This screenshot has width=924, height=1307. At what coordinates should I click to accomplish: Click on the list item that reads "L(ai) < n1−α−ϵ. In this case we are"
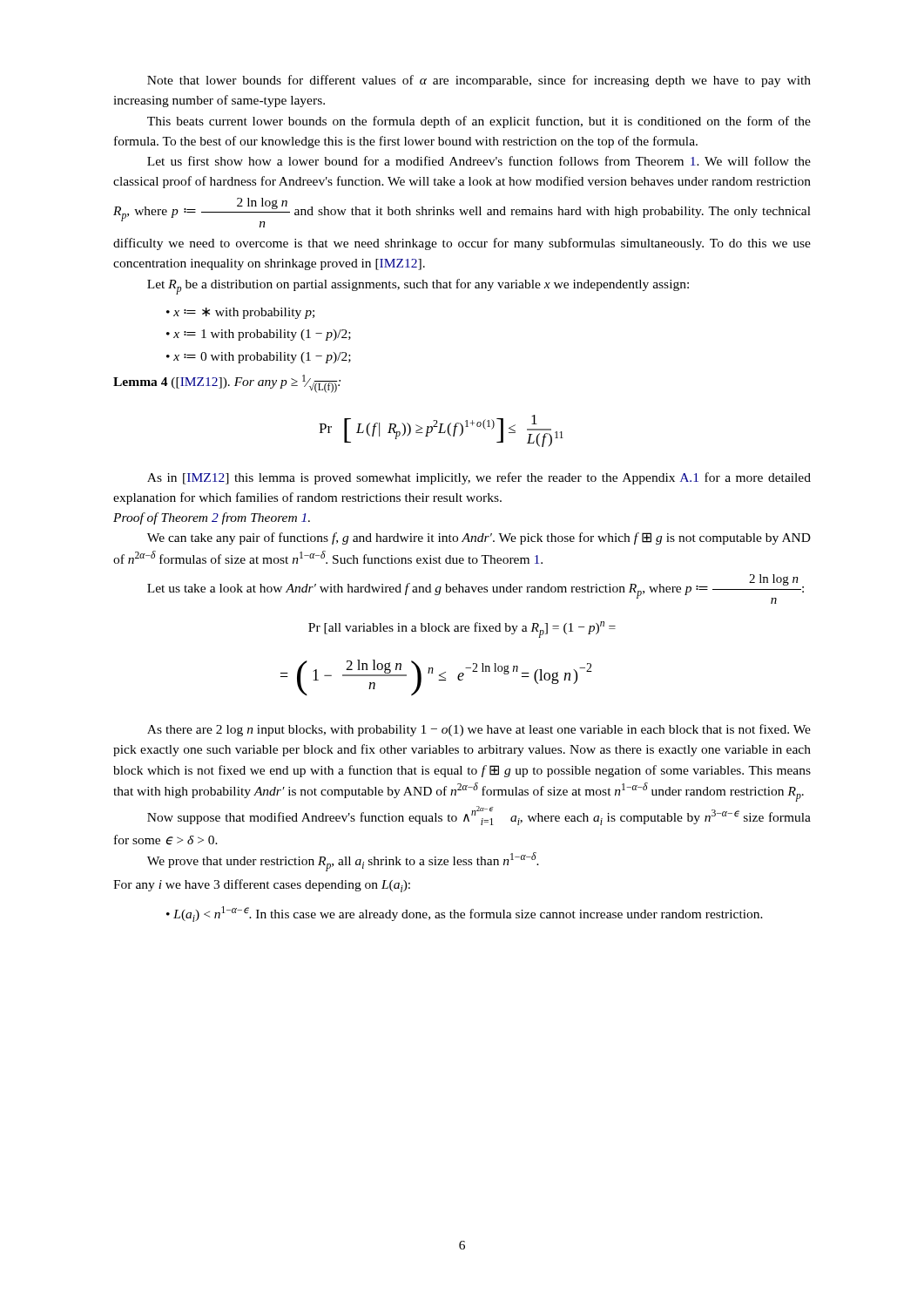coord(488,914)
